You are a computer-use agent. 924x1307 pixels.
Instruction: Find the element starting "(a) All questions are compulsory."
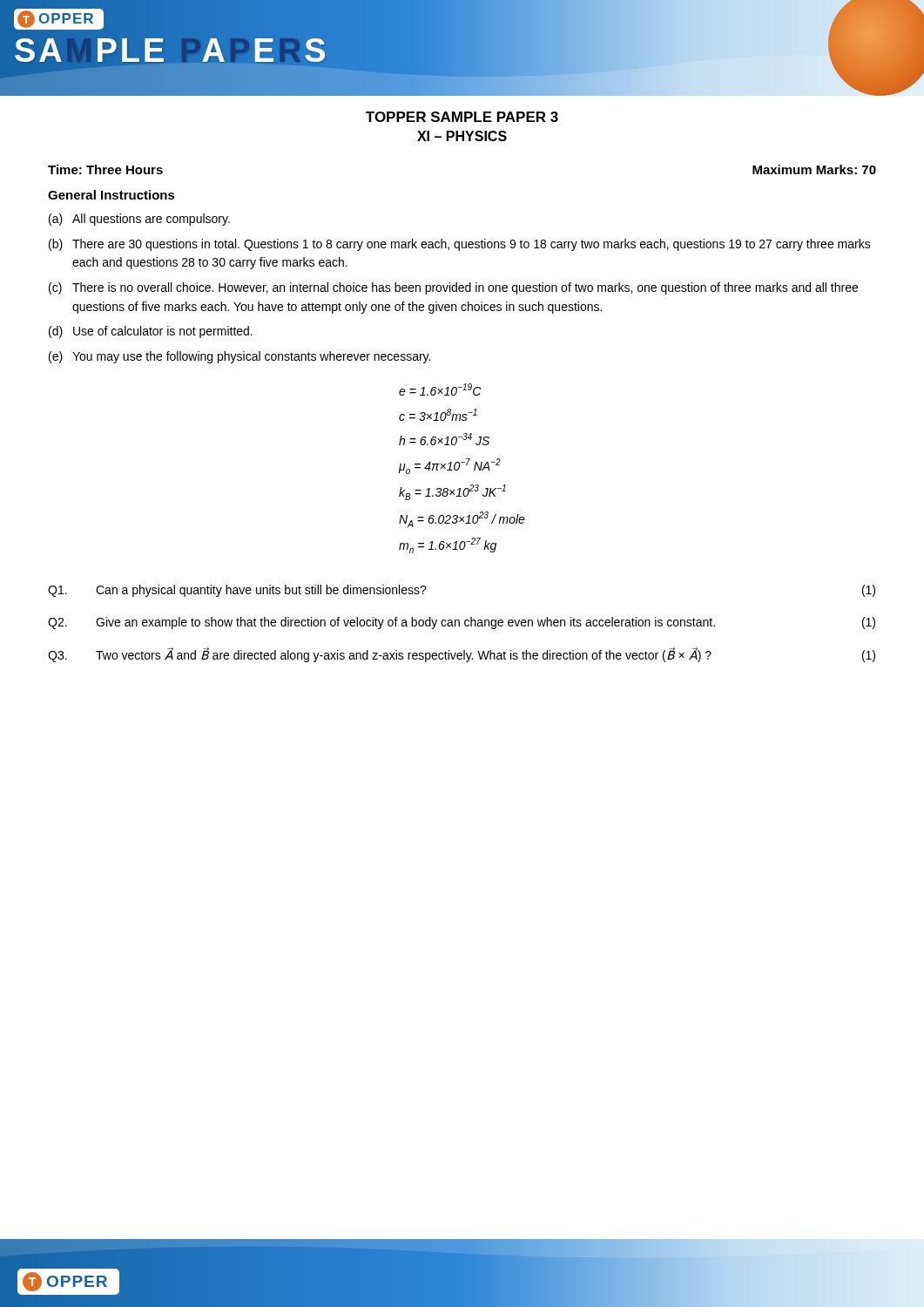pyautogui.click(x=139, y=219)
